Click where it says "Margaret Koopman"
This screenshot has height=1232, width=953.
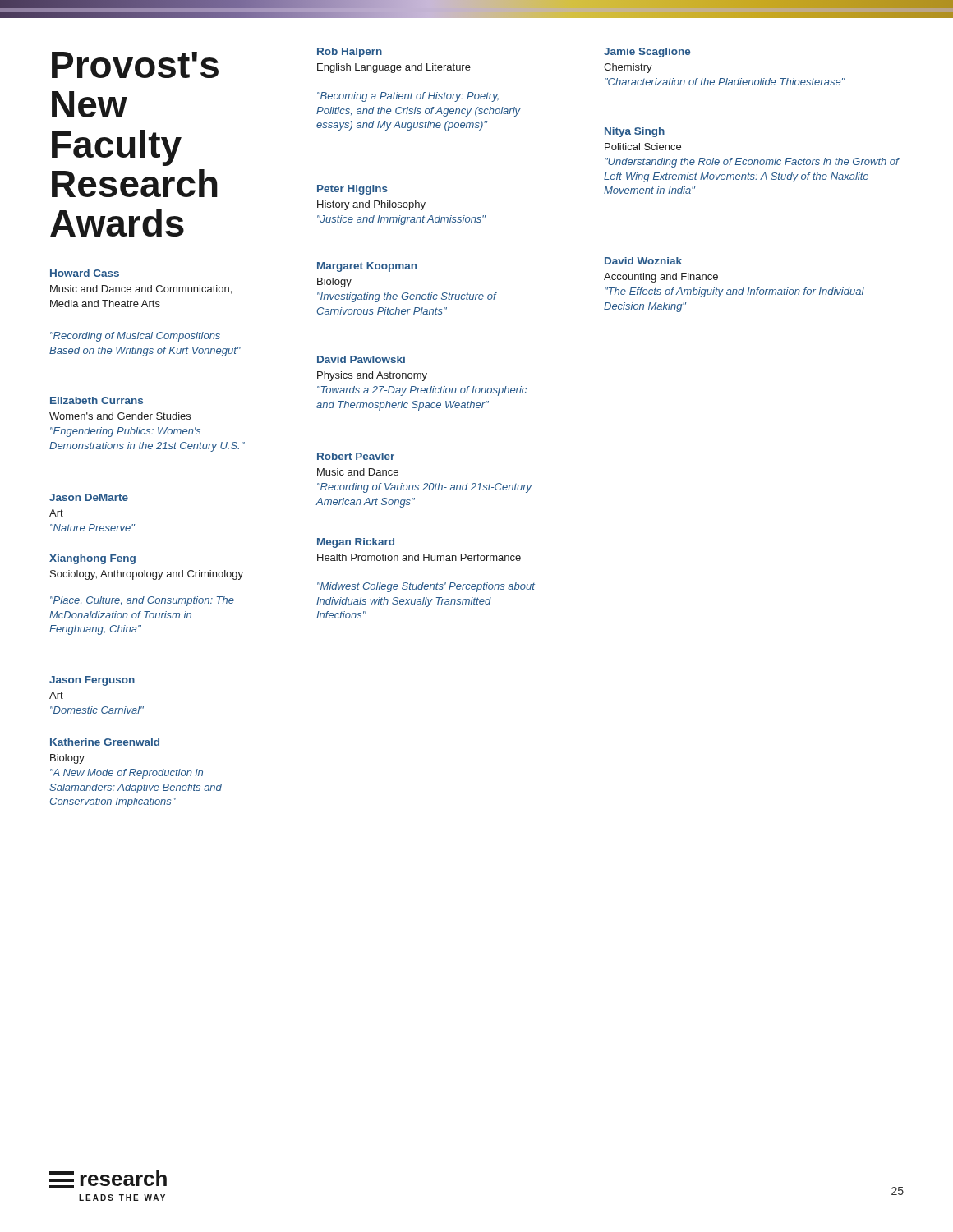[x=427, y=266]
